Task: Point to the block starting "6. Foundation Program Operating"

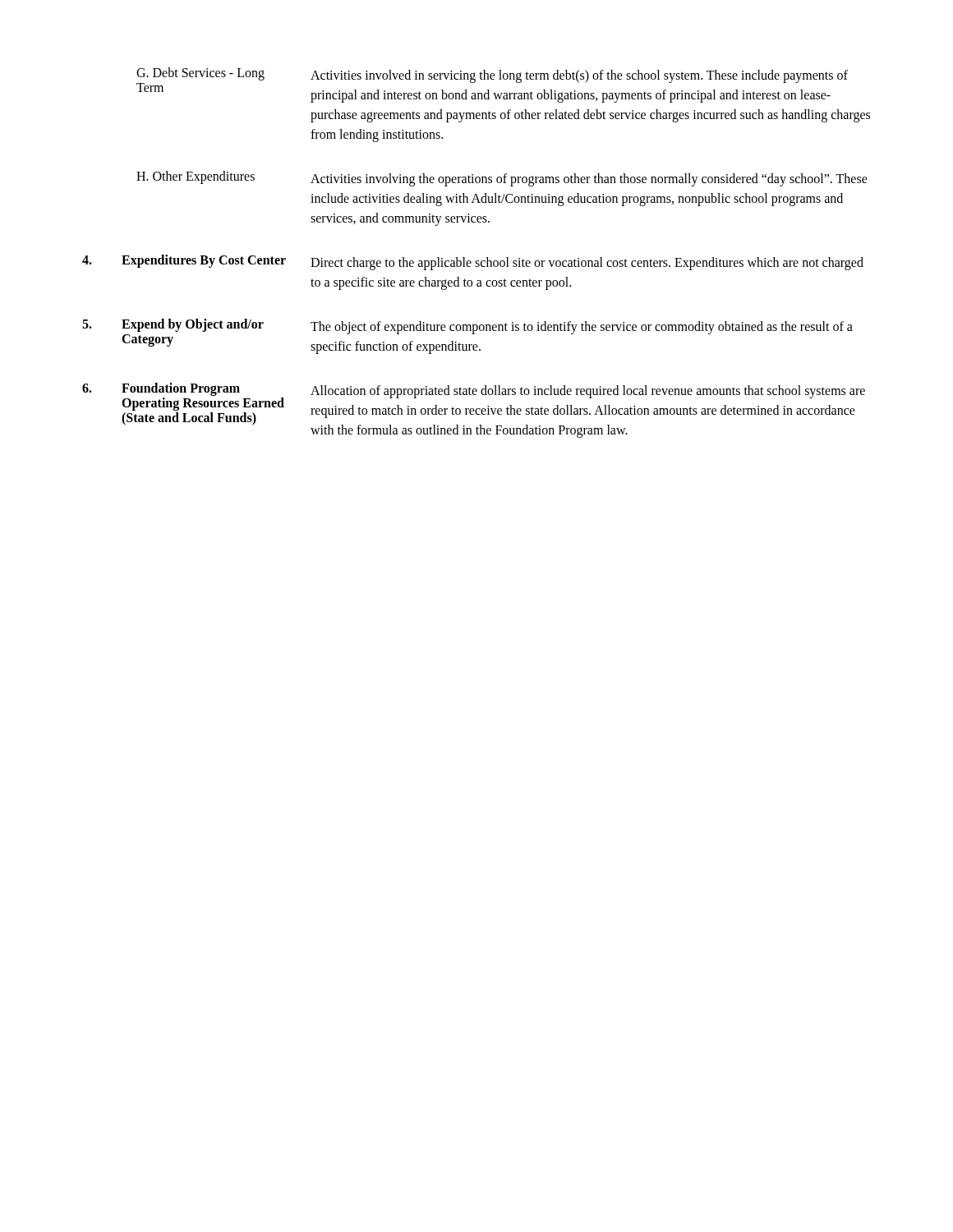Action: (476, 411)
